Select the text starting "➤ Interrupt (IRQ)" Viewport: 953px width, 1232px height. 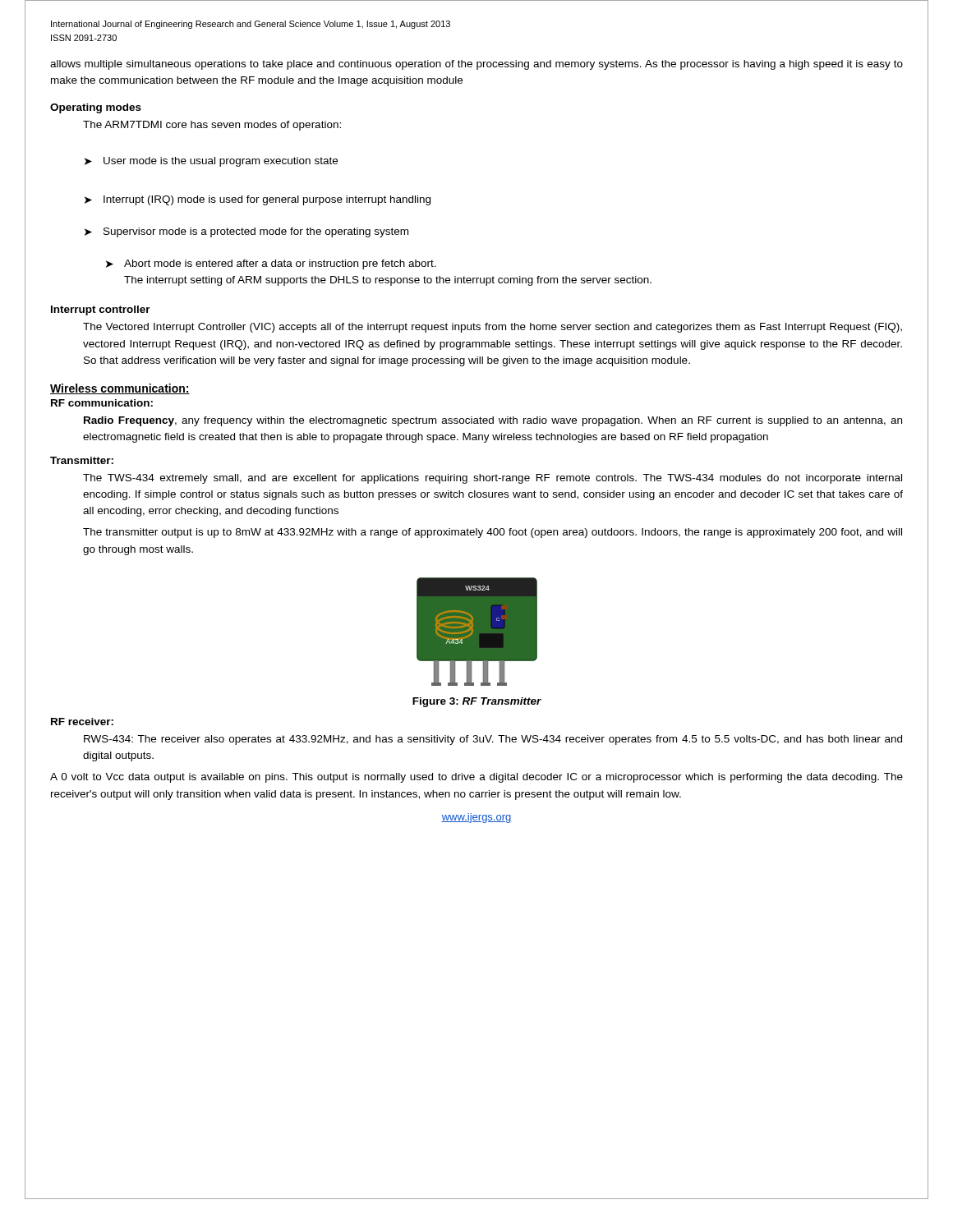(257, 200)
